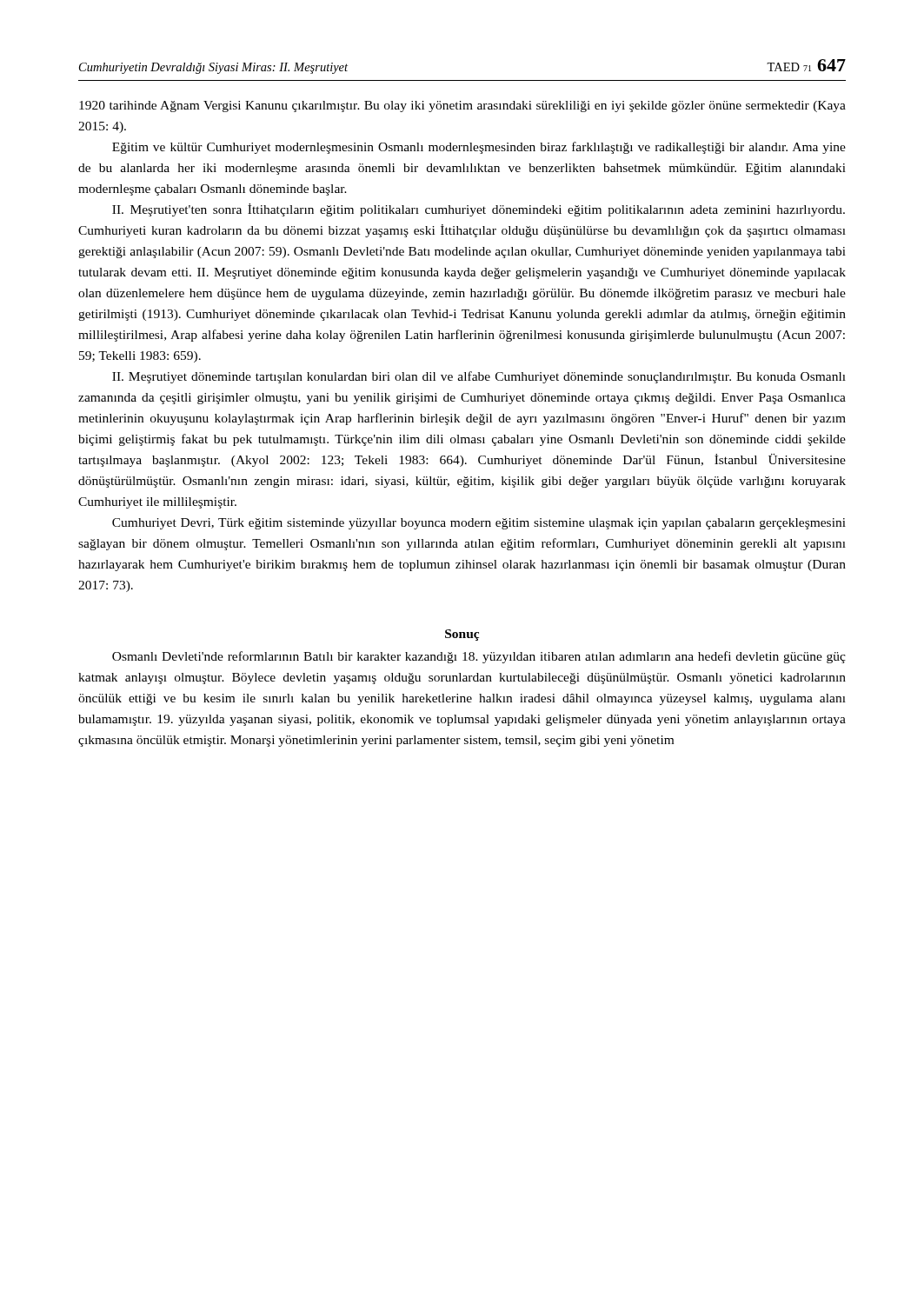Find the block on this page that starts "II. Meşrutiyet'ten sonra İttihatçıların"
This screenshot has width=924, height=1304.
tap(462, 282)
